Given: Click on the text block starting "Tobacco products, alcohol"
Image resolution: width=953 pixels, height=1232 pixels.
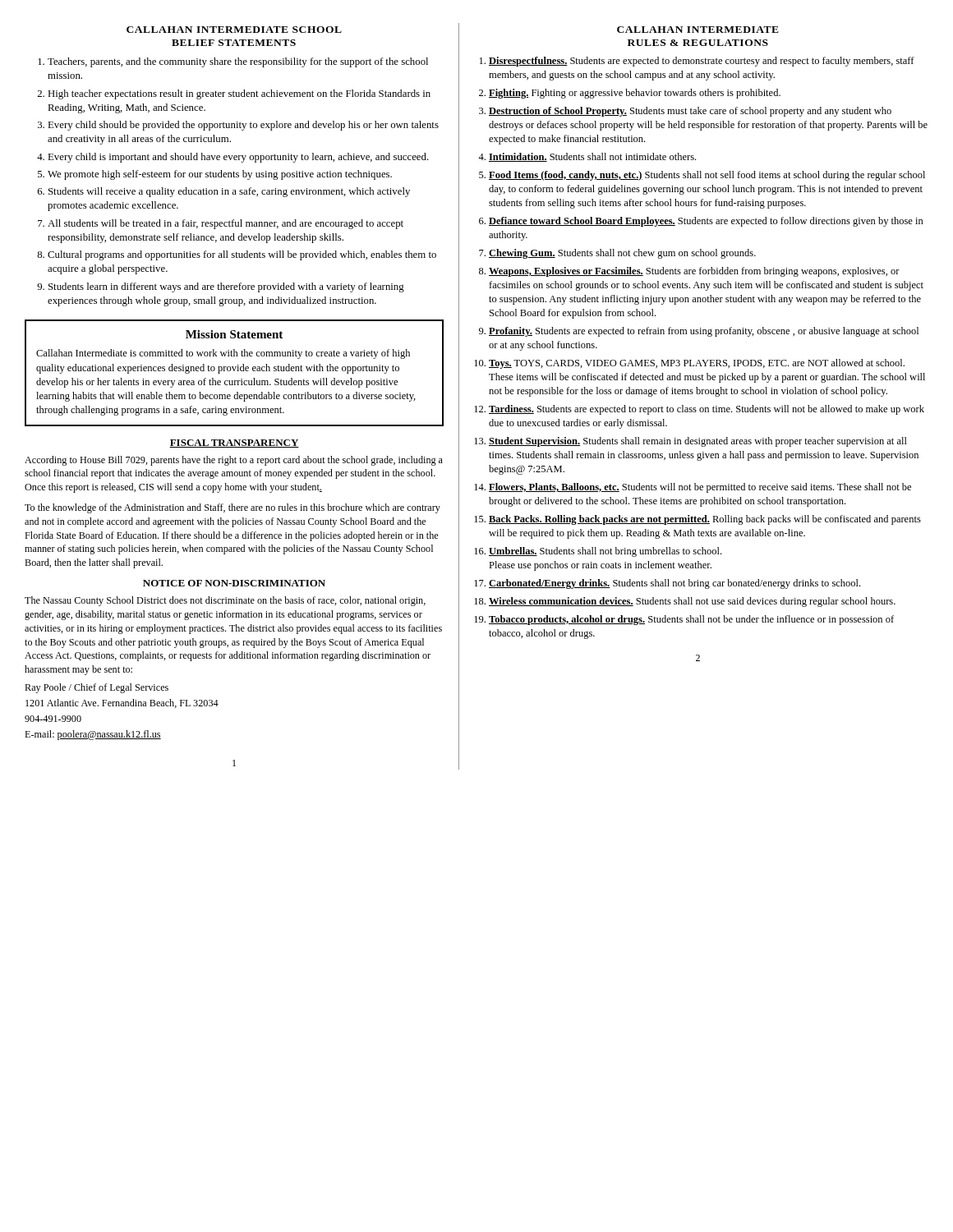Looking at the screenshot, I should (x=691, y=626).
